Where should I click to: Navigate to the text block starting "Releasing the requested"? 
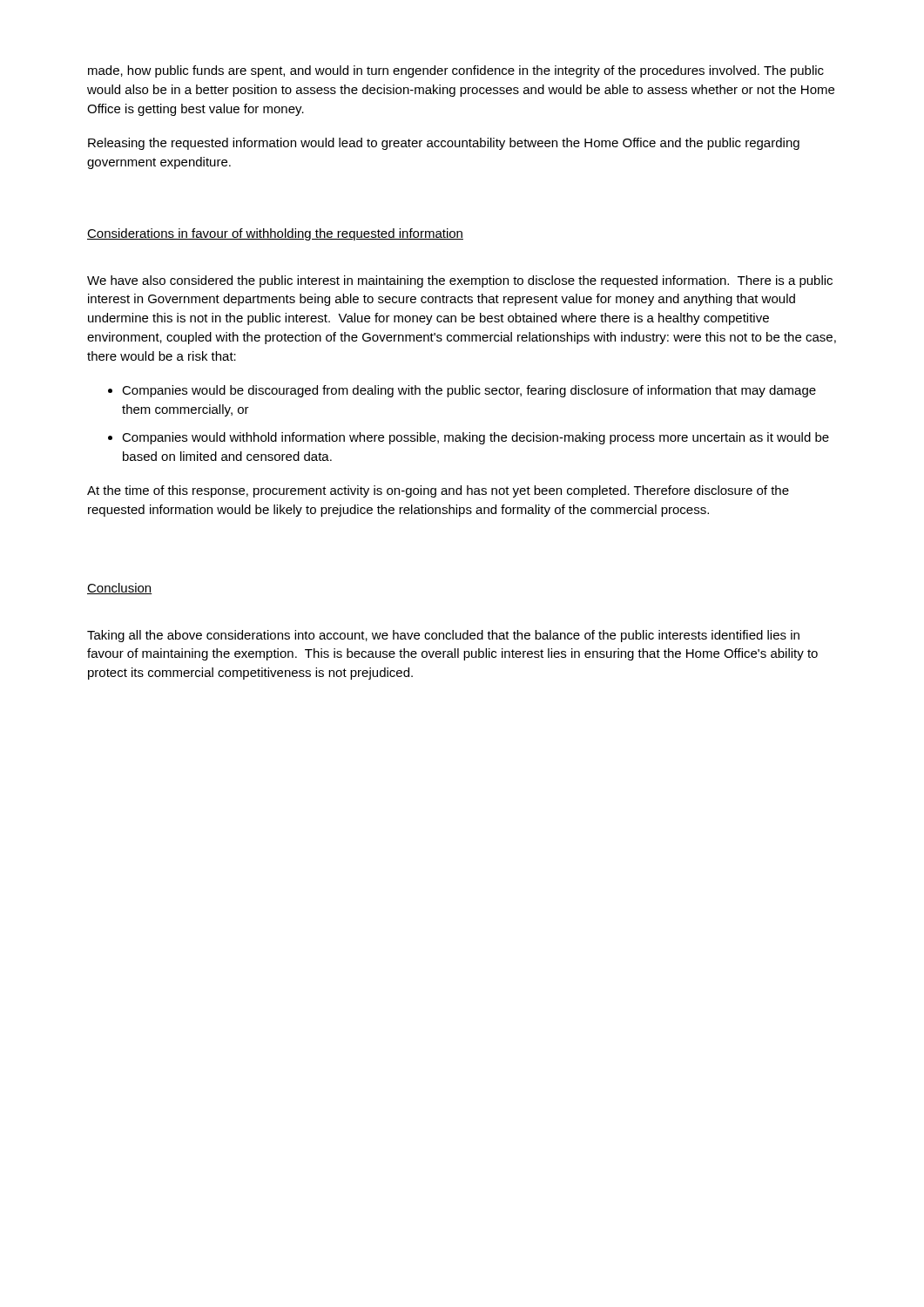click(444, 152)
